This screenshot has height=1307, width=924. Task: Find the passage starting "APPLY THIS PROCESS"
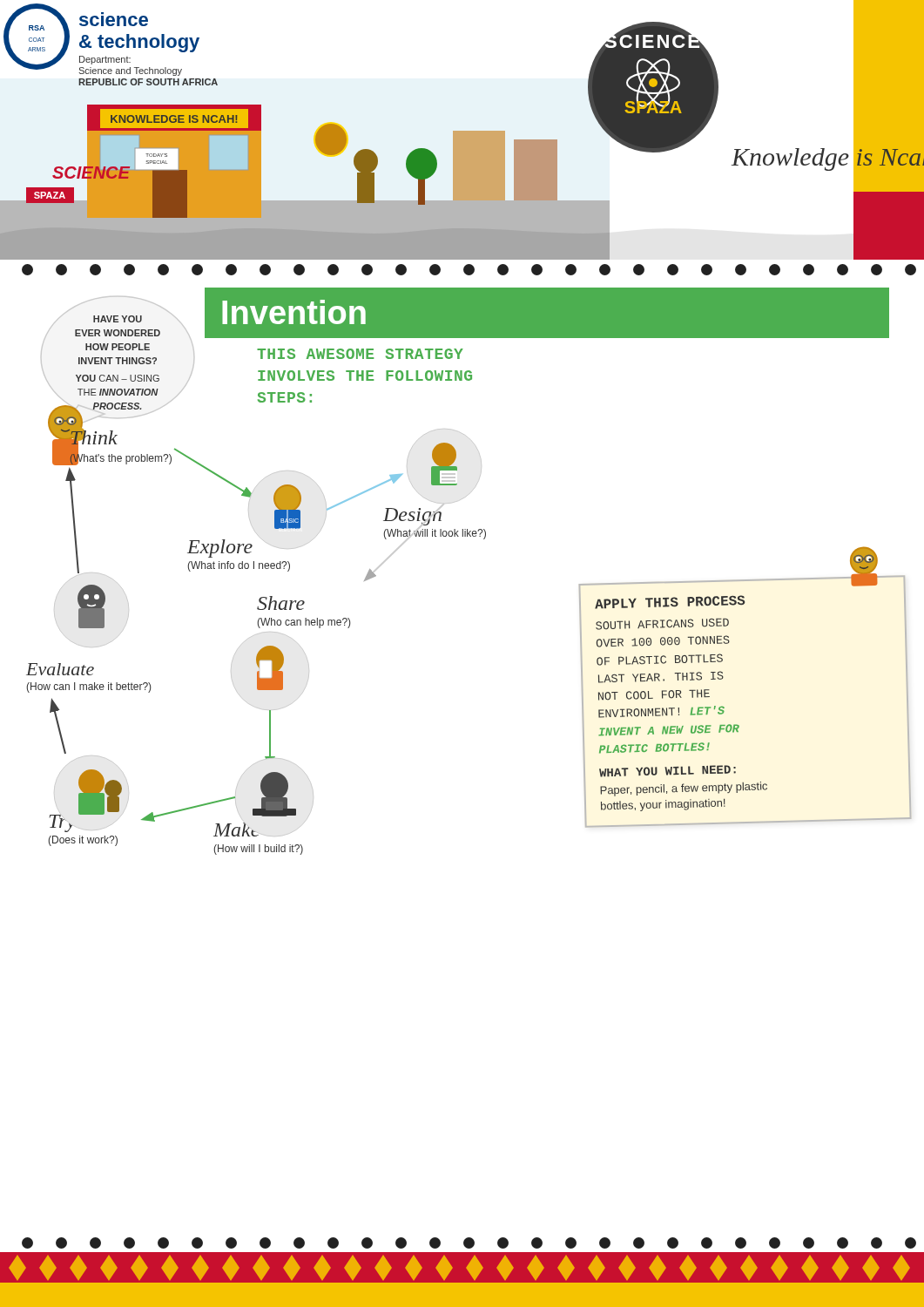pos(745,581)
